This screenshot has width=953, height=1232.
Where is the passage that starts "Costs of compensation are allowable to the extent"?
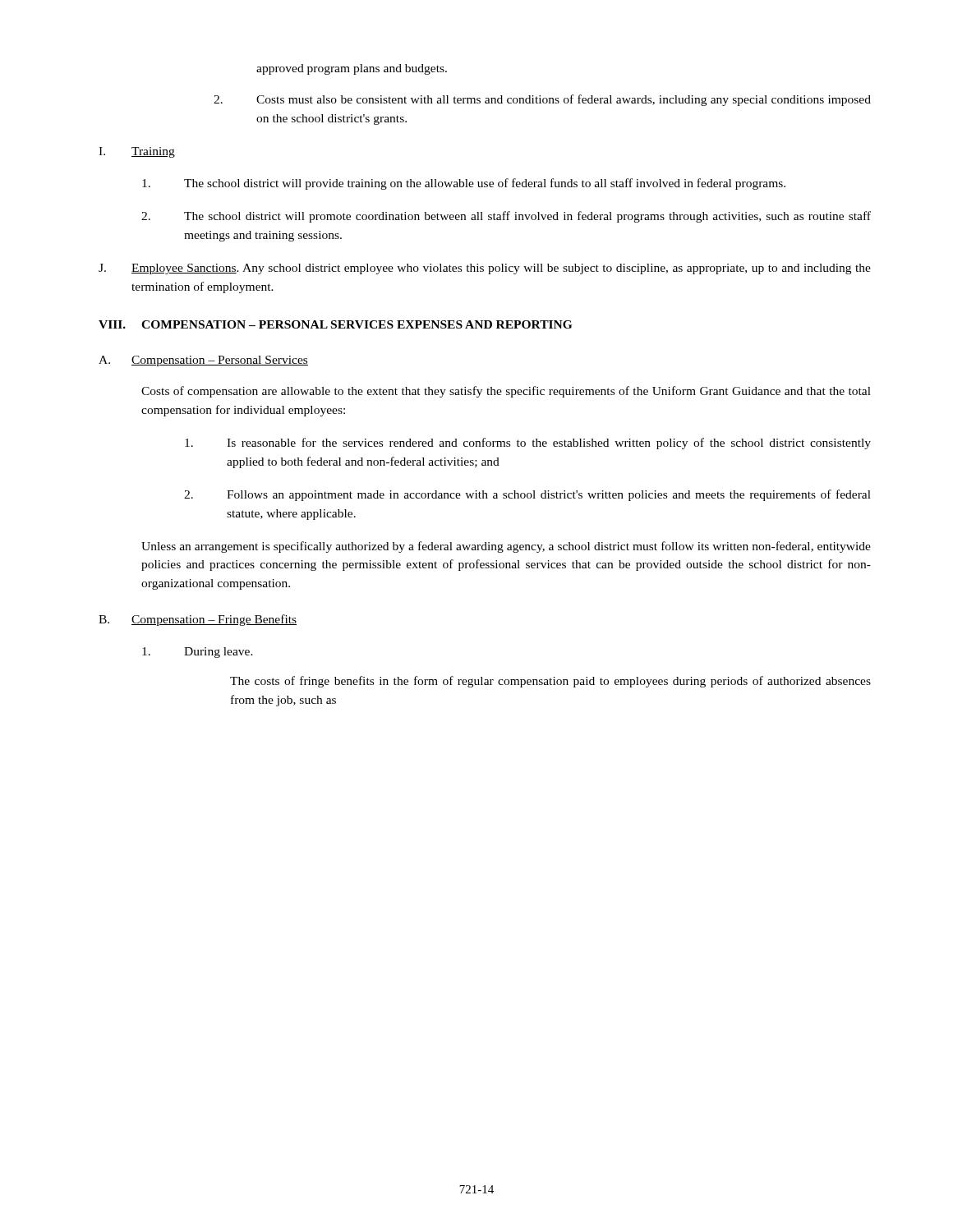pos(506,400)
